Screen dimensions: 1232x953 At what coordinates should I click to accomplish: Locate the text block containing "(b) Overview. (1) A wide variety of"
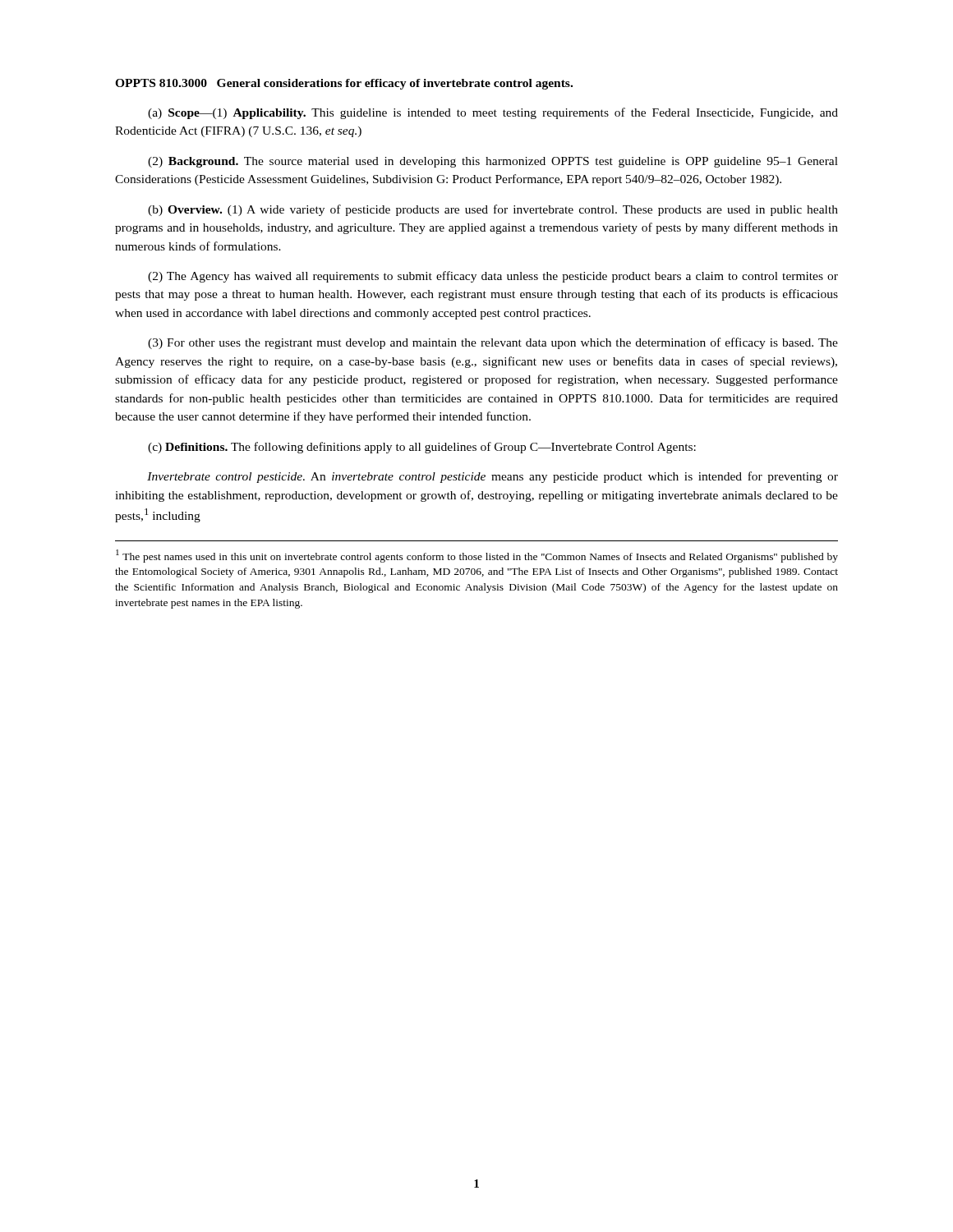tap(476, 227)
